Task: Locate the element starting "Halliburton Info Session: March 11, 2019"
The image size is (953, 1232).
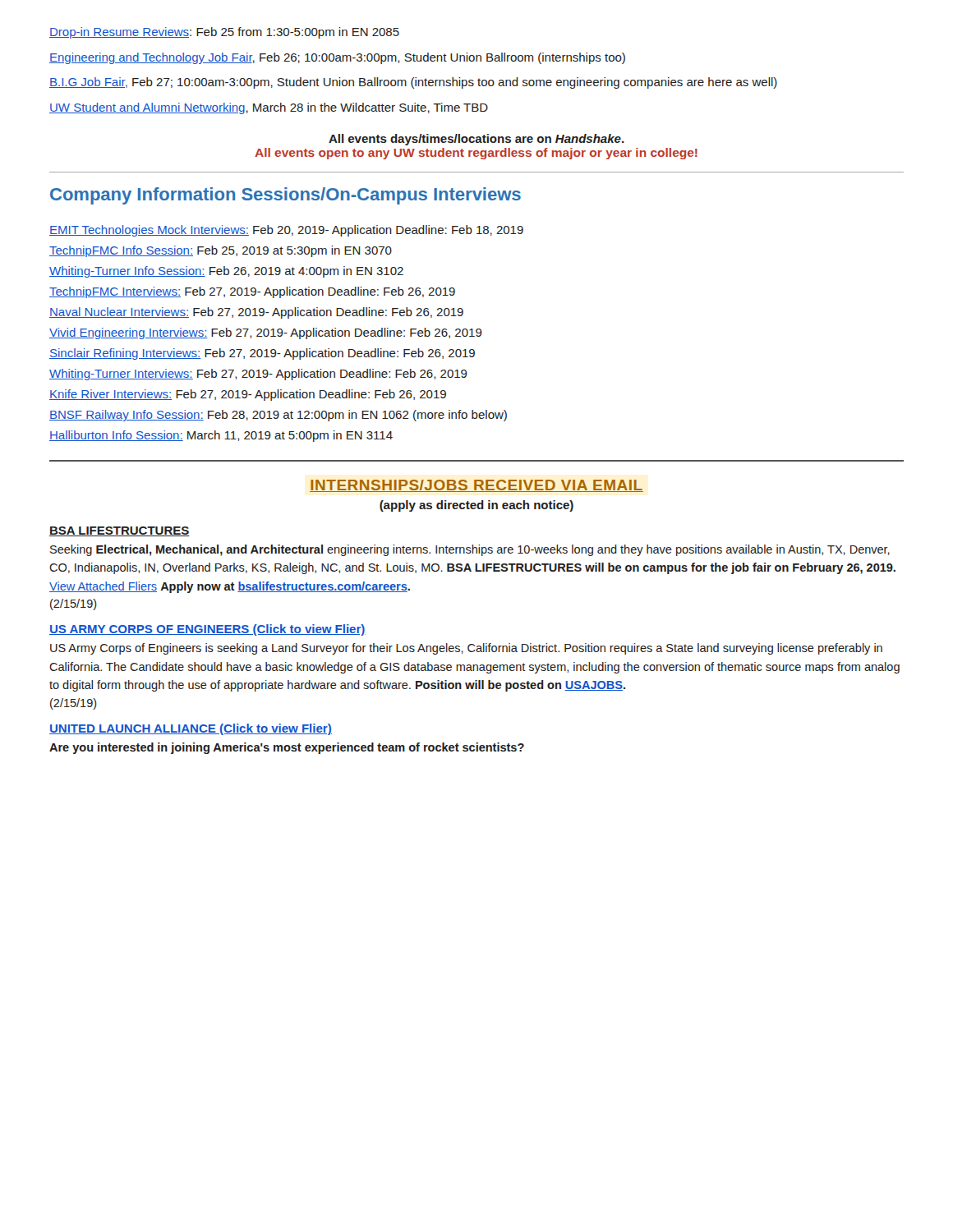Action: (x=221, y=435)
